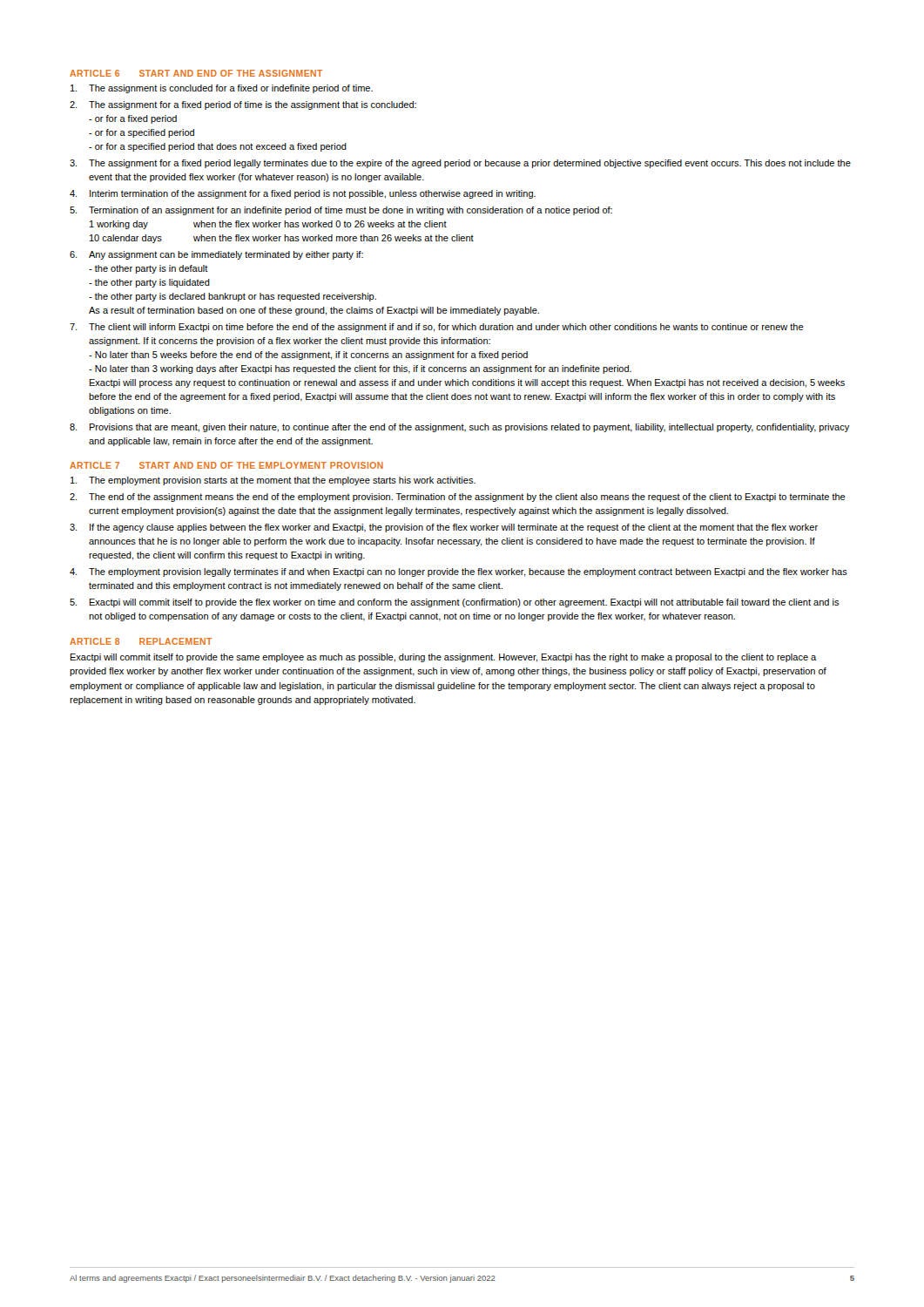Select the list item that says "3. If the agency clause applies"
Image resolution: width=924 pixels, height=1307 pixels.
coord(462,542)
